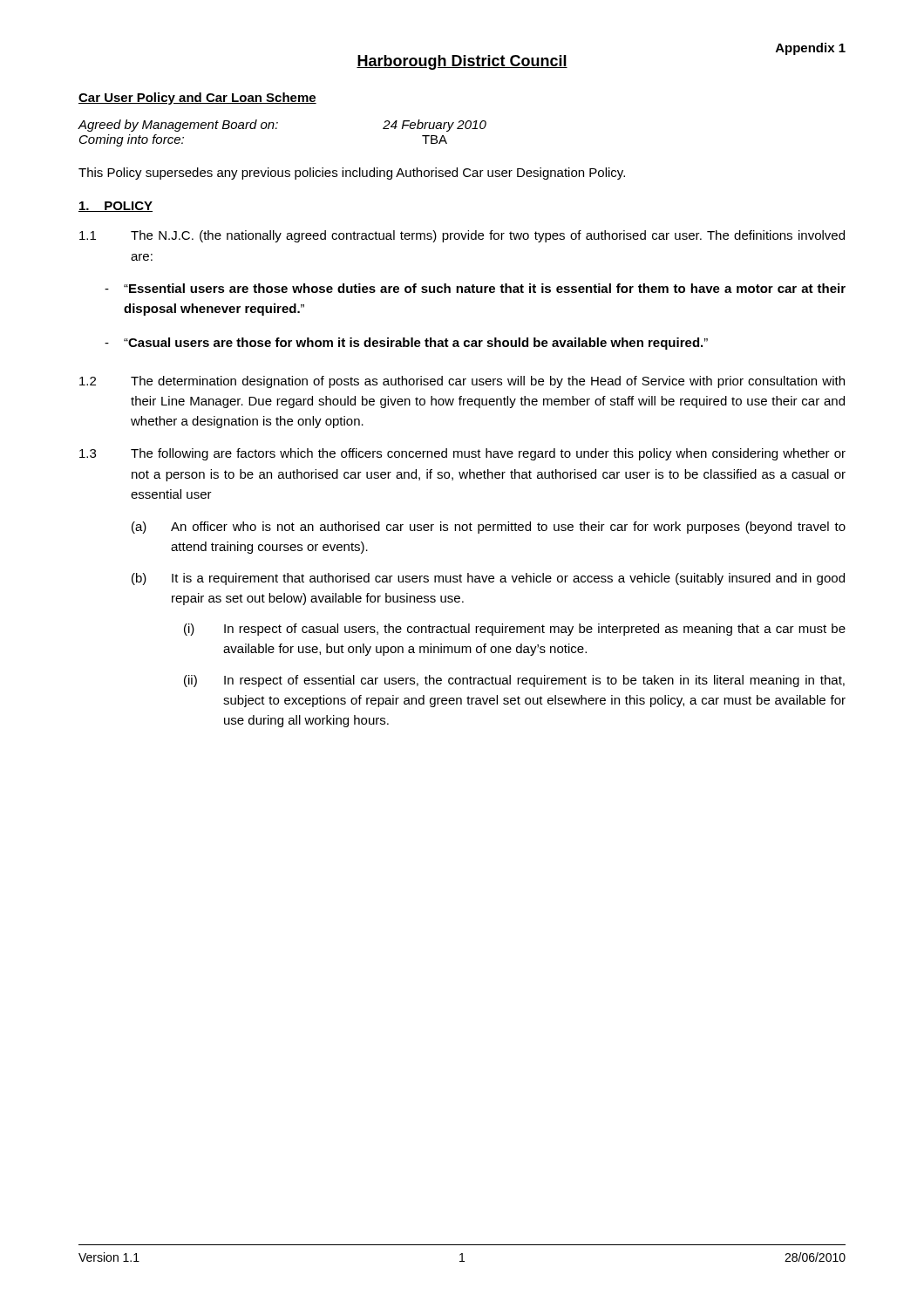
Task: Locate the passage starting "1 The N.J.C. (the"
Action: tap(462, 246)
